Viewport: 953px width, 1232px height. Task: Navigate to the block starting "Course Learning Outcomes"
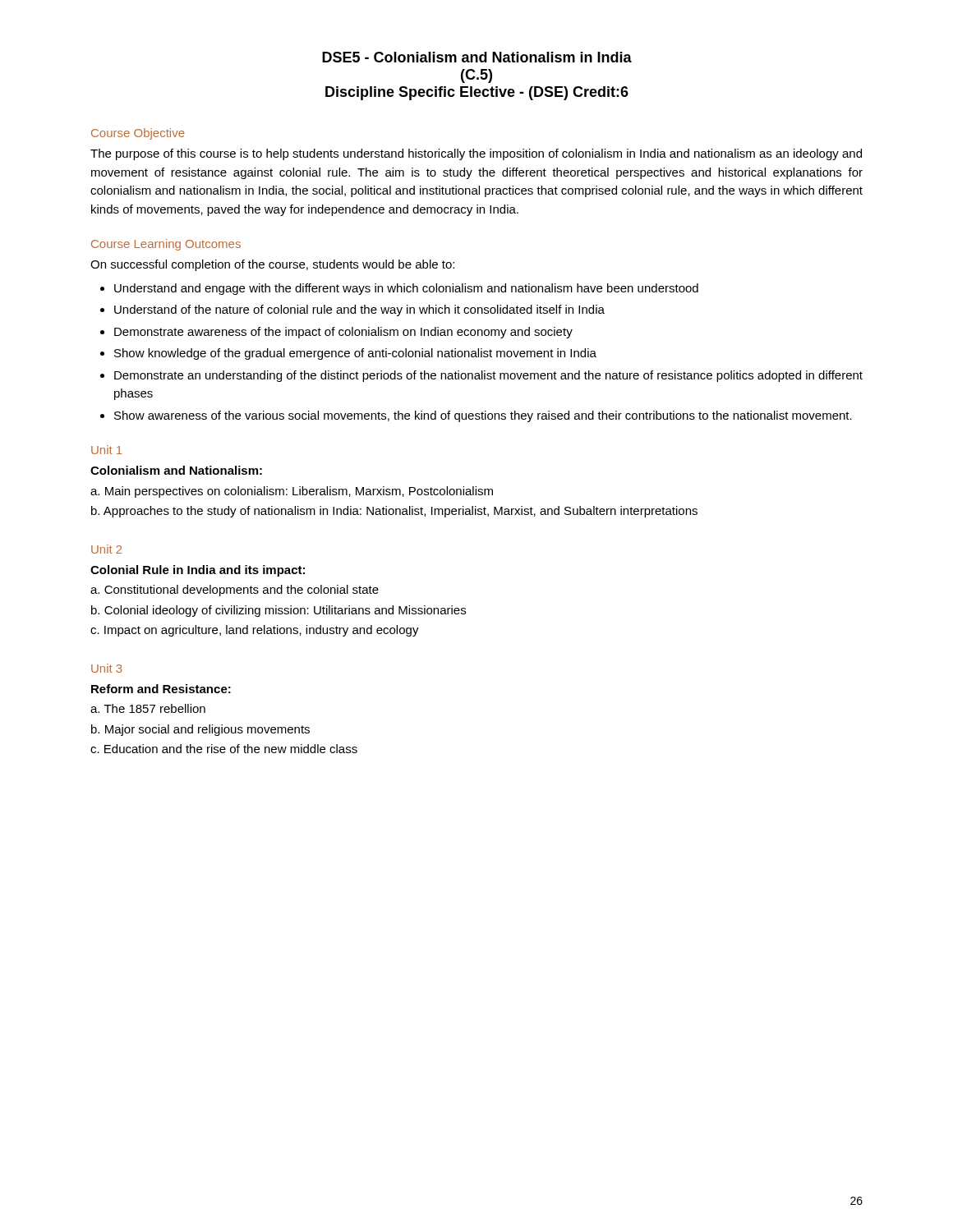[x=166, y=244]
